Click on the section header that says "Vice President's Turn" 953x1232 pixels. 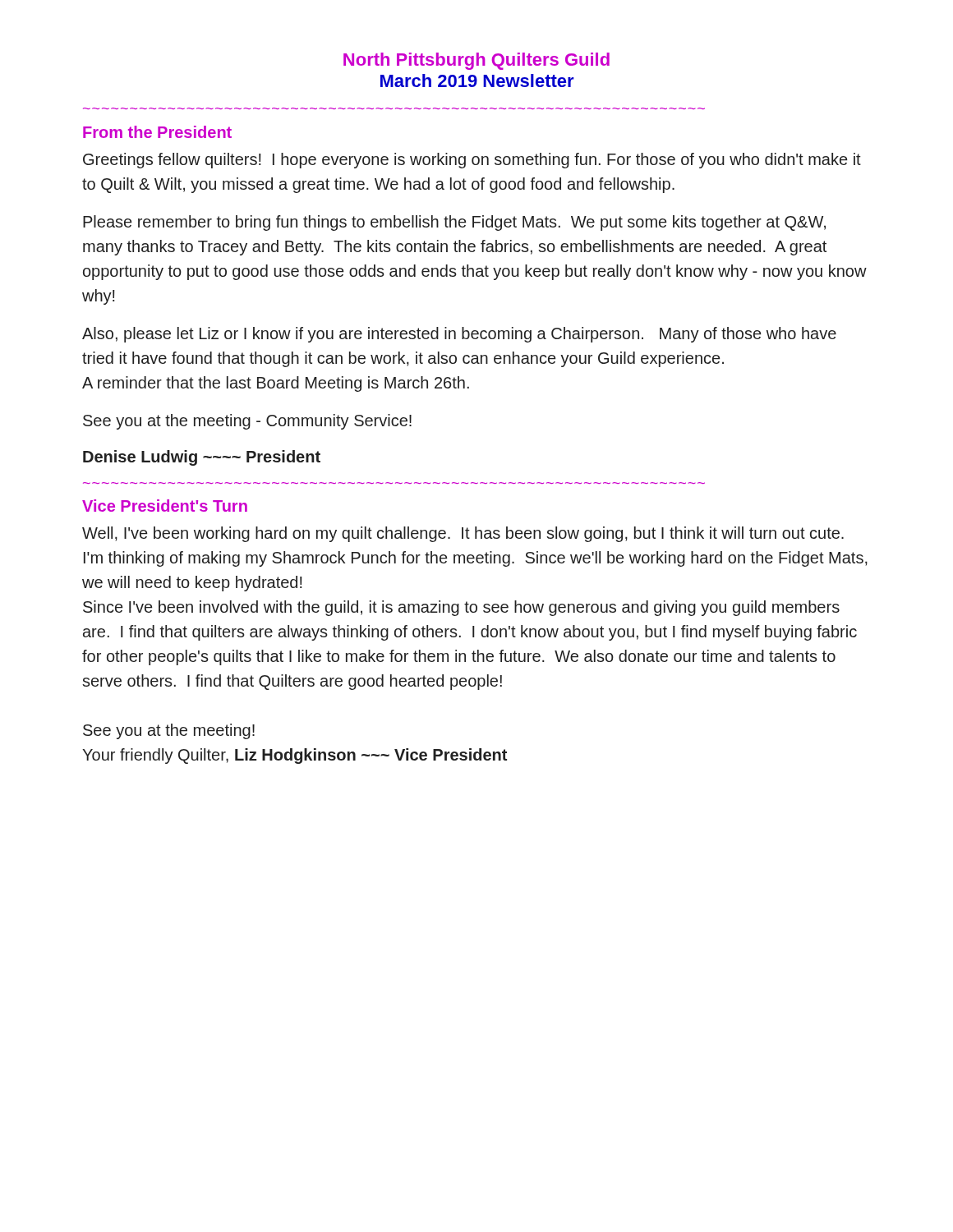tap(165, 506)
